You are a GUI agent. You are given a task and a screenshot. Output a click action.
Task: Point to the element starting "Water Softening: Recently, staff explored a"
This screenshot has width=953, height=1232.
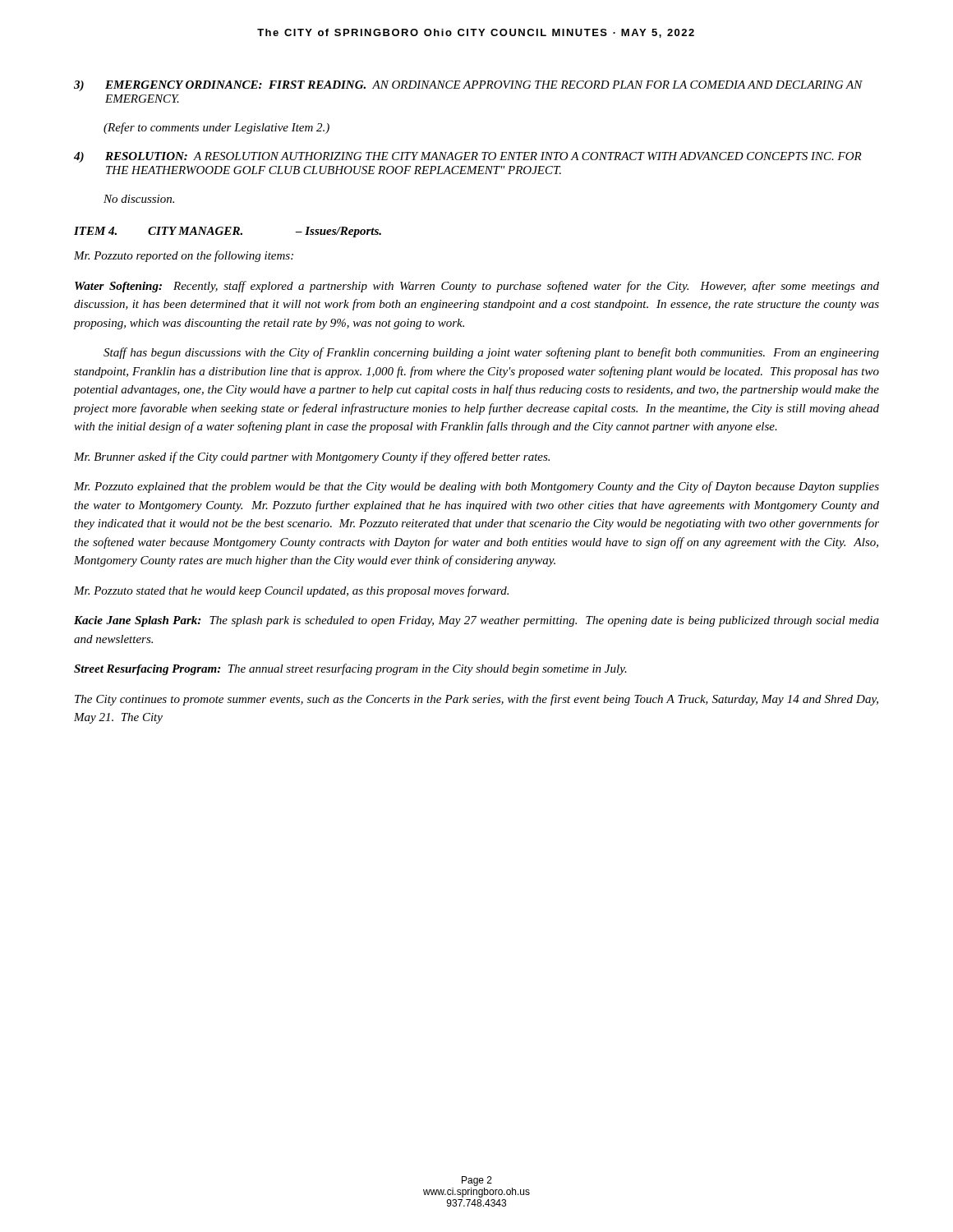pos(476,304)
